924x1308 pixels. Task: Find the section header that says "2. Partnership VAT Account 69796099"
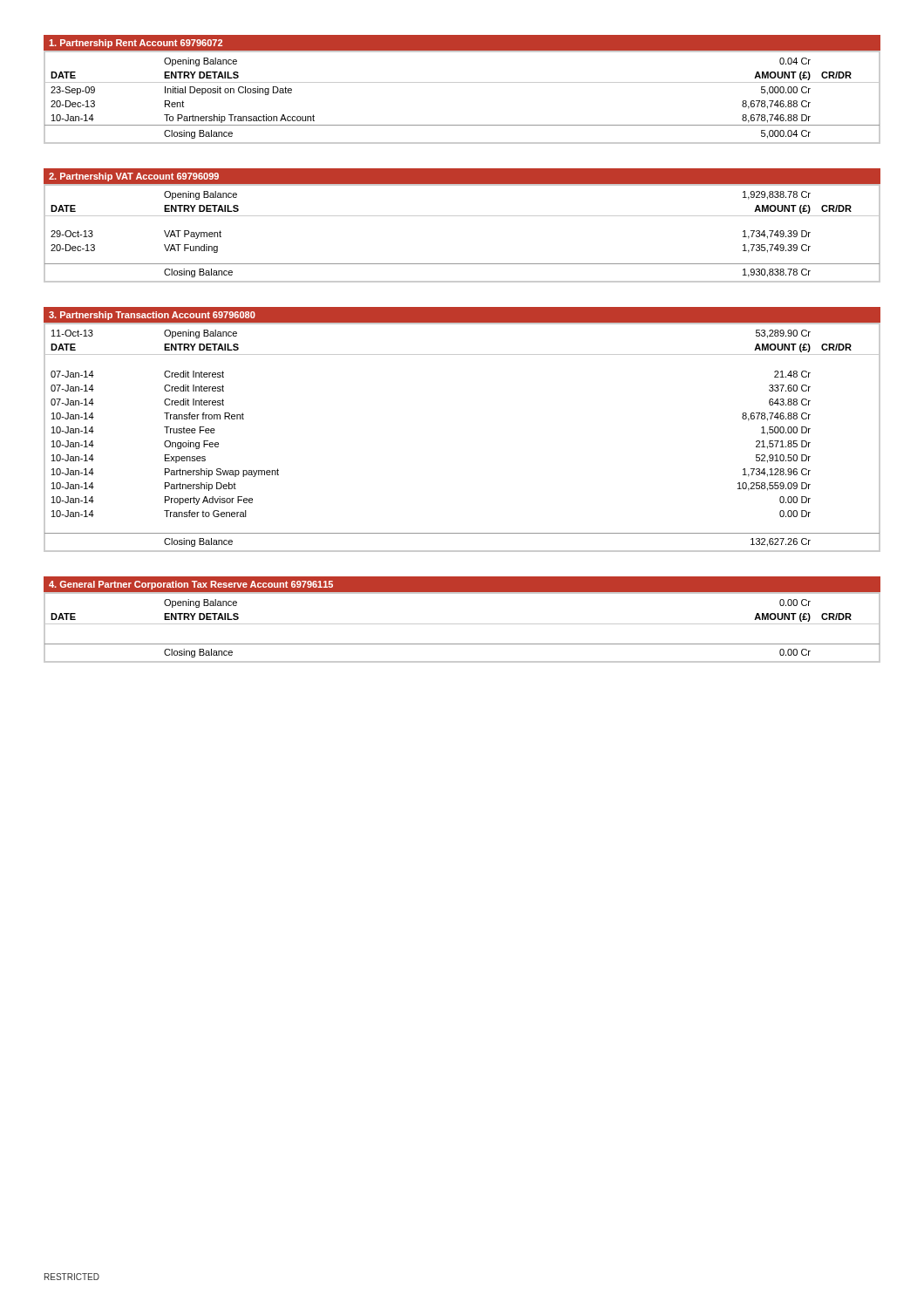click(134, 176)
